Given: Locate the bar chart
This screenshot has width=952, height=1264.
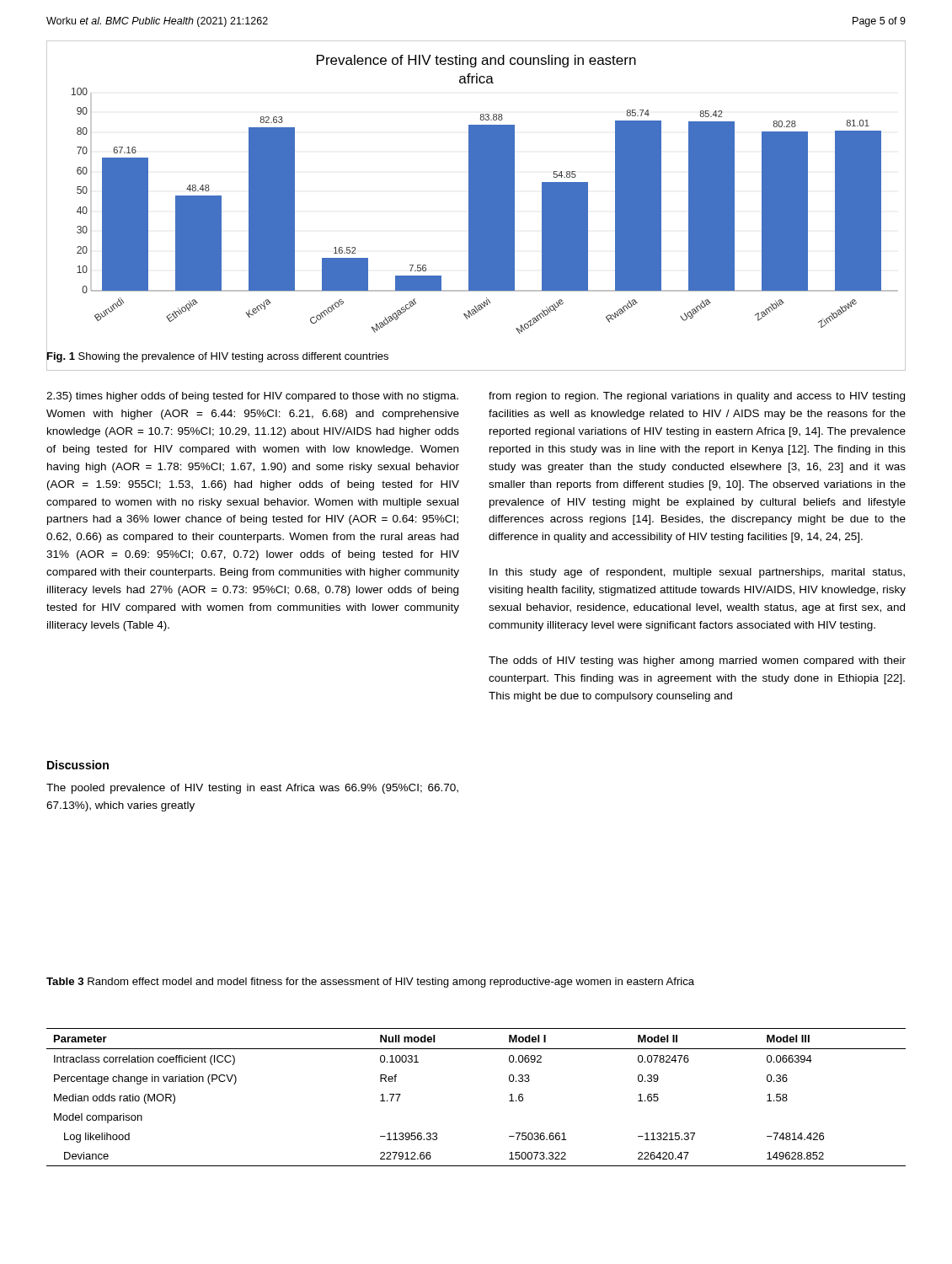Looking at the screenshot, I should (476, 206).
